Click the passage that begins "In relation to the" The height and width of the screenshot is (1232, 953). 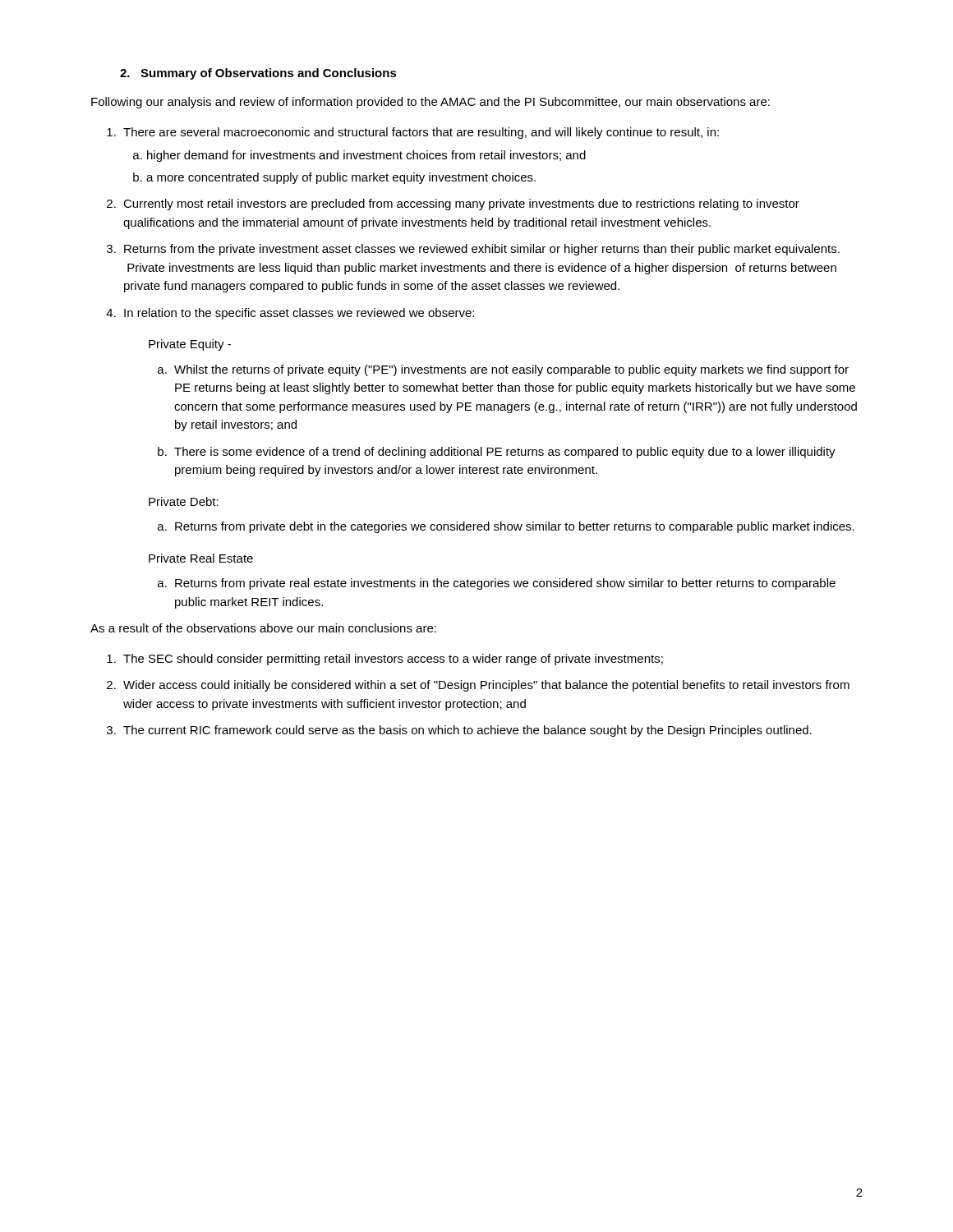[299, 312]
